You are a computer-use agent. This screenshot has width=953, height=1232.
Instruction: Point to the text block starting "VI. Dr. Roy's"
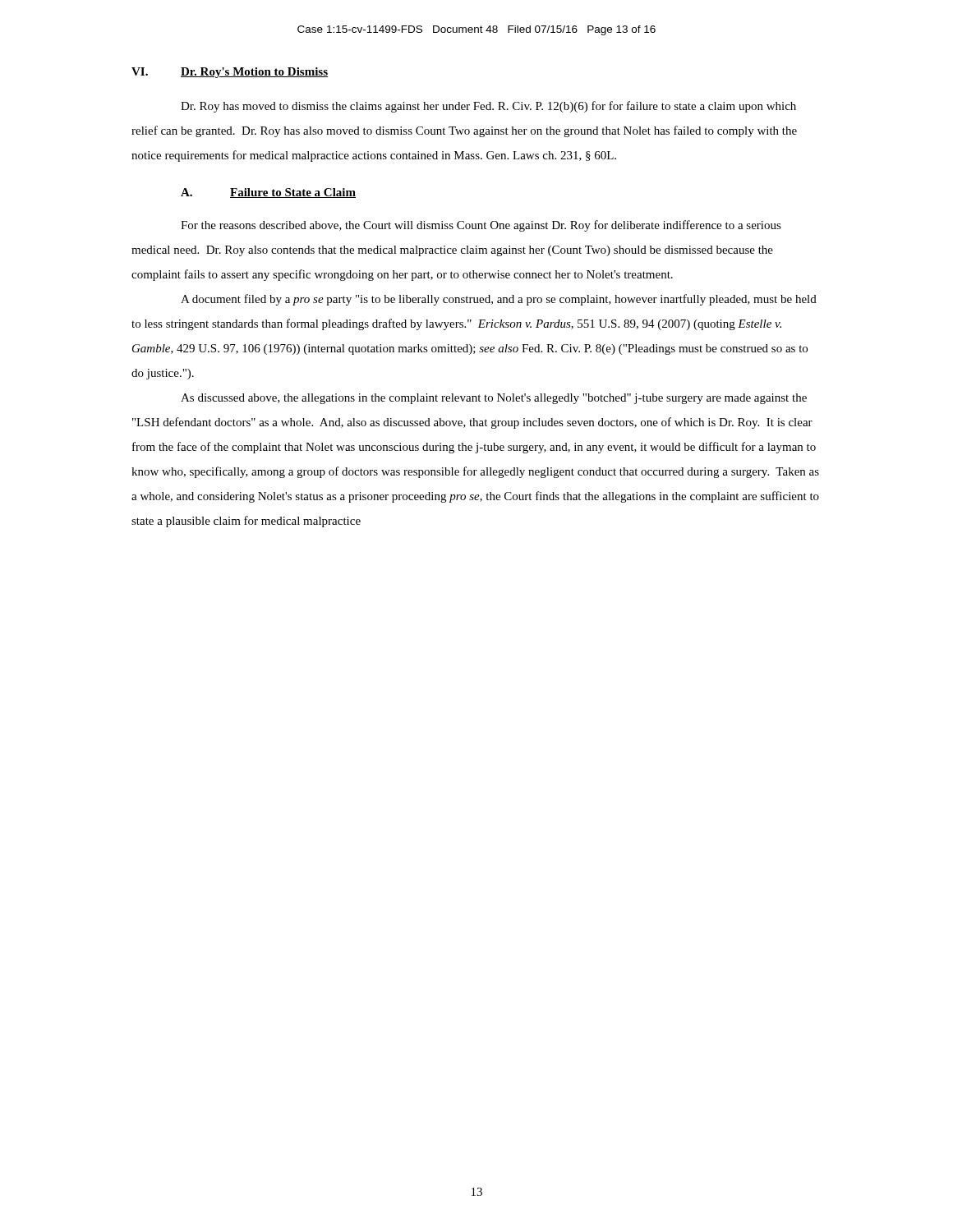[x=230, y=72]
